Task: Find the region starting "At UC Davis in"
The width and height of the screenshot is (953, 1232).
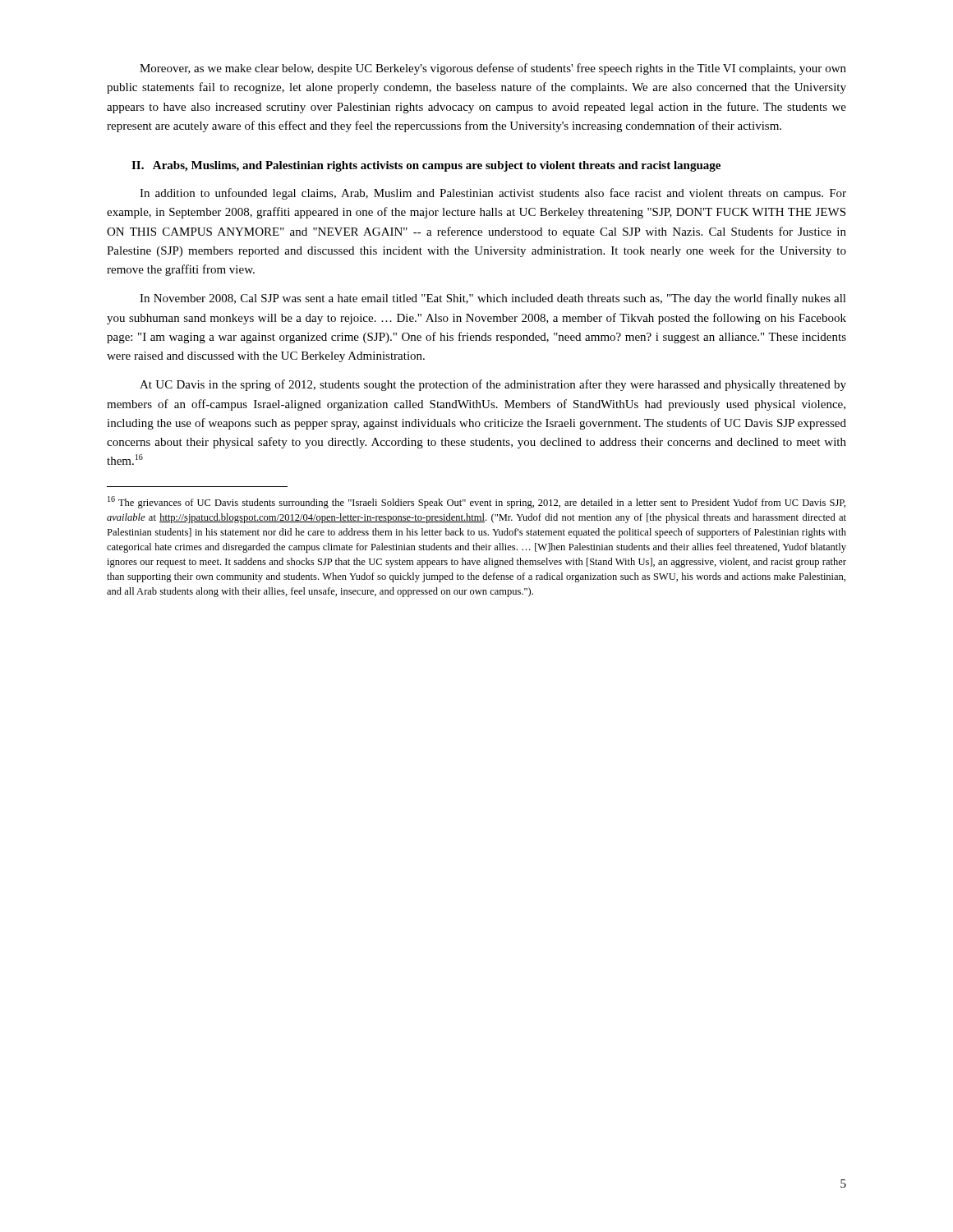Action: 476,423
